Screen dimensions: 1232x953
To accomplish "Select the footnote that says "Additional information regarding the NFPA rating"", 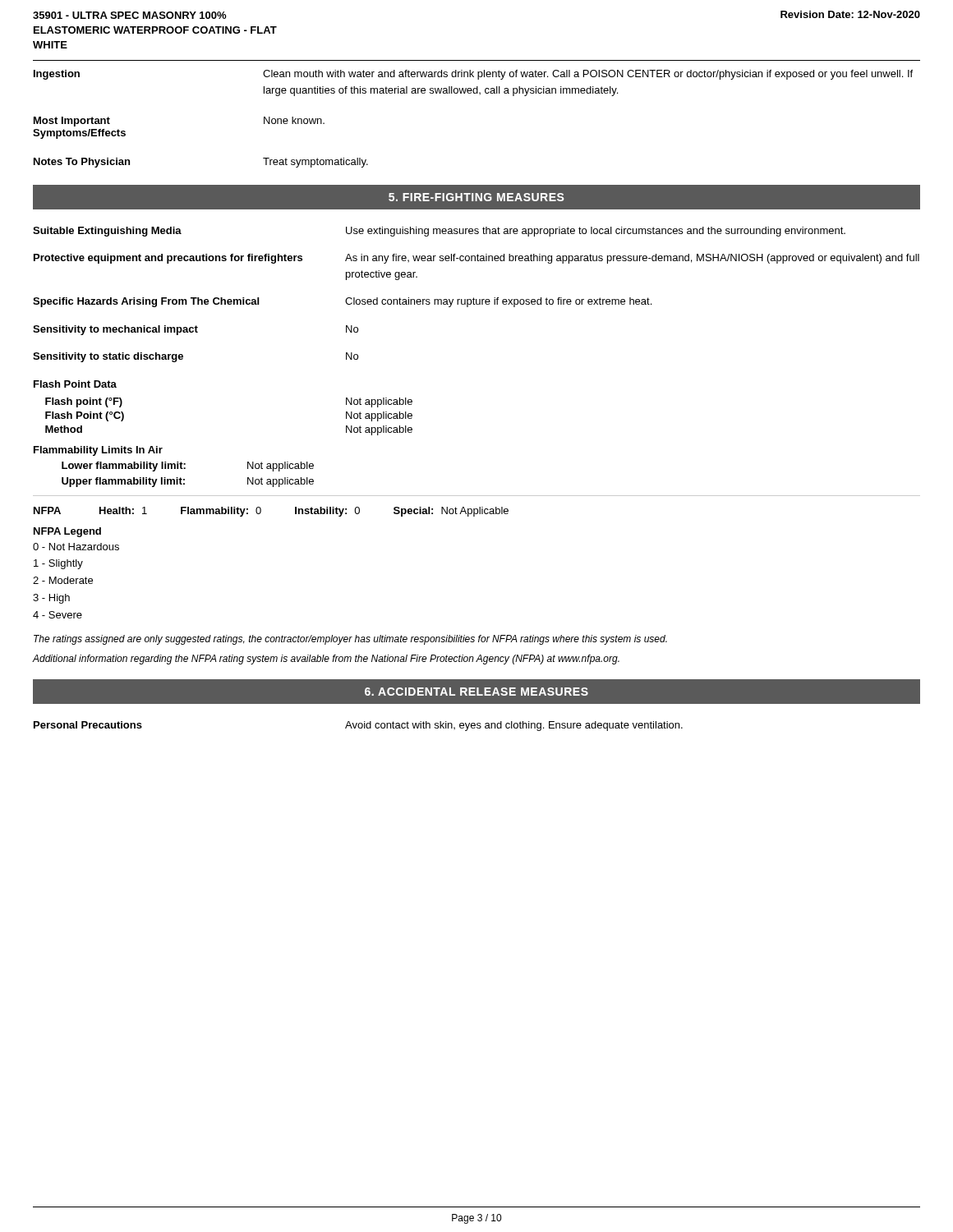I will [x=327, y=659].
